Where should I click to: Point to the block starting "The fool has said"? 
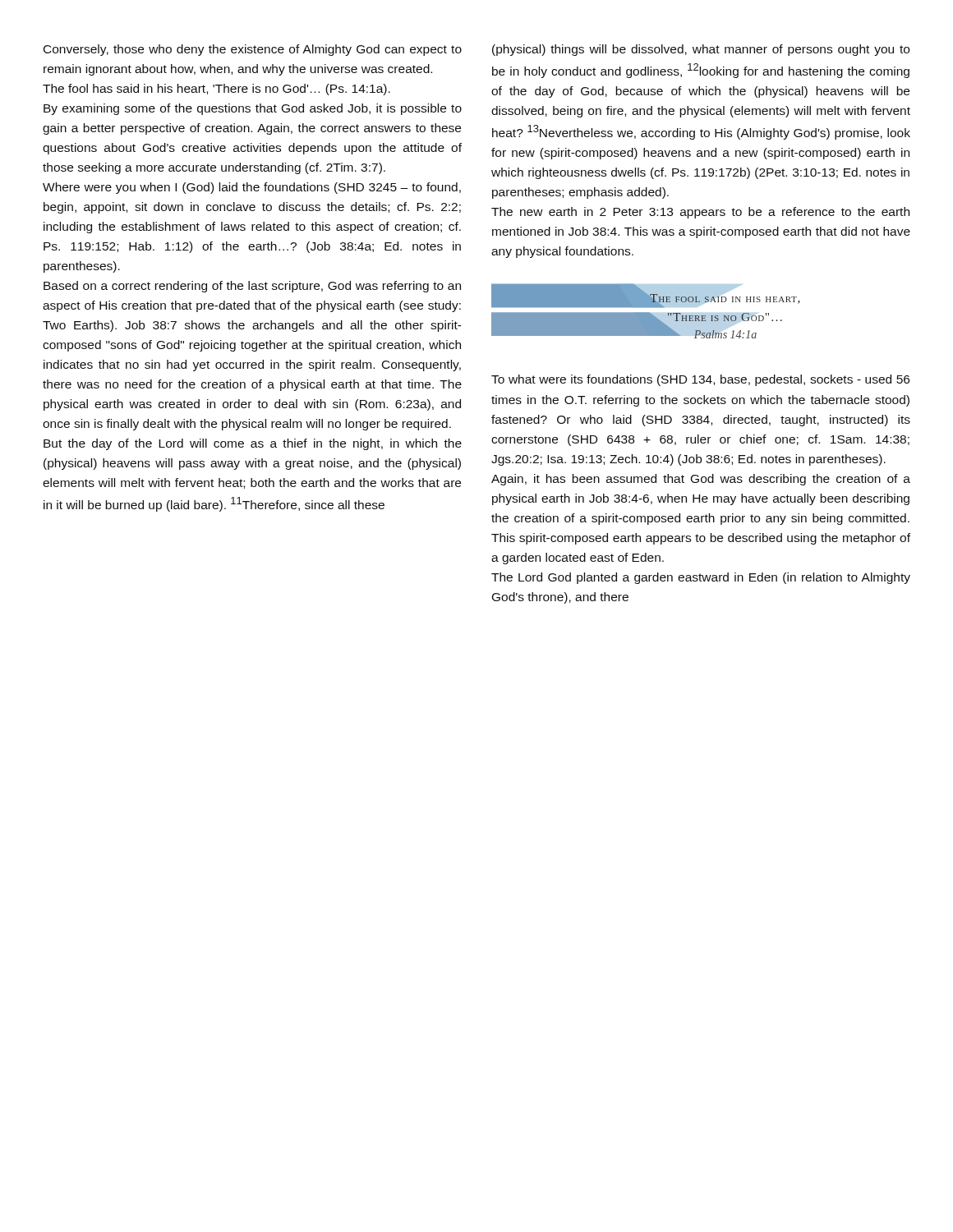pyautogui.click(x=252, y=89)
